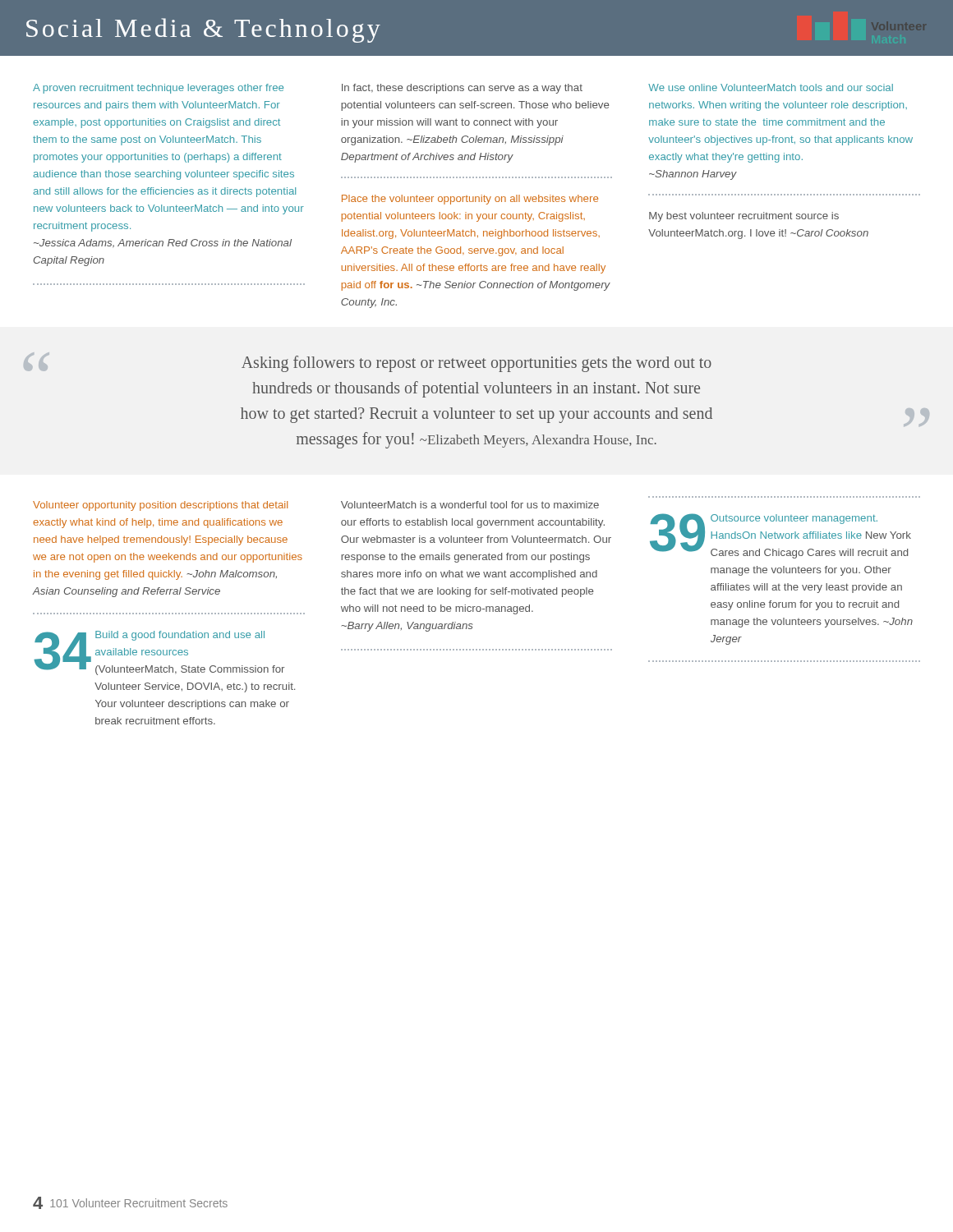Image resolution: width=953 pixels, height=1232 pixels.
Task: Find the block on this page that starts "A proven recruitment technique leverages other free"
Action: pyautogui.click(x=169, y=183)
